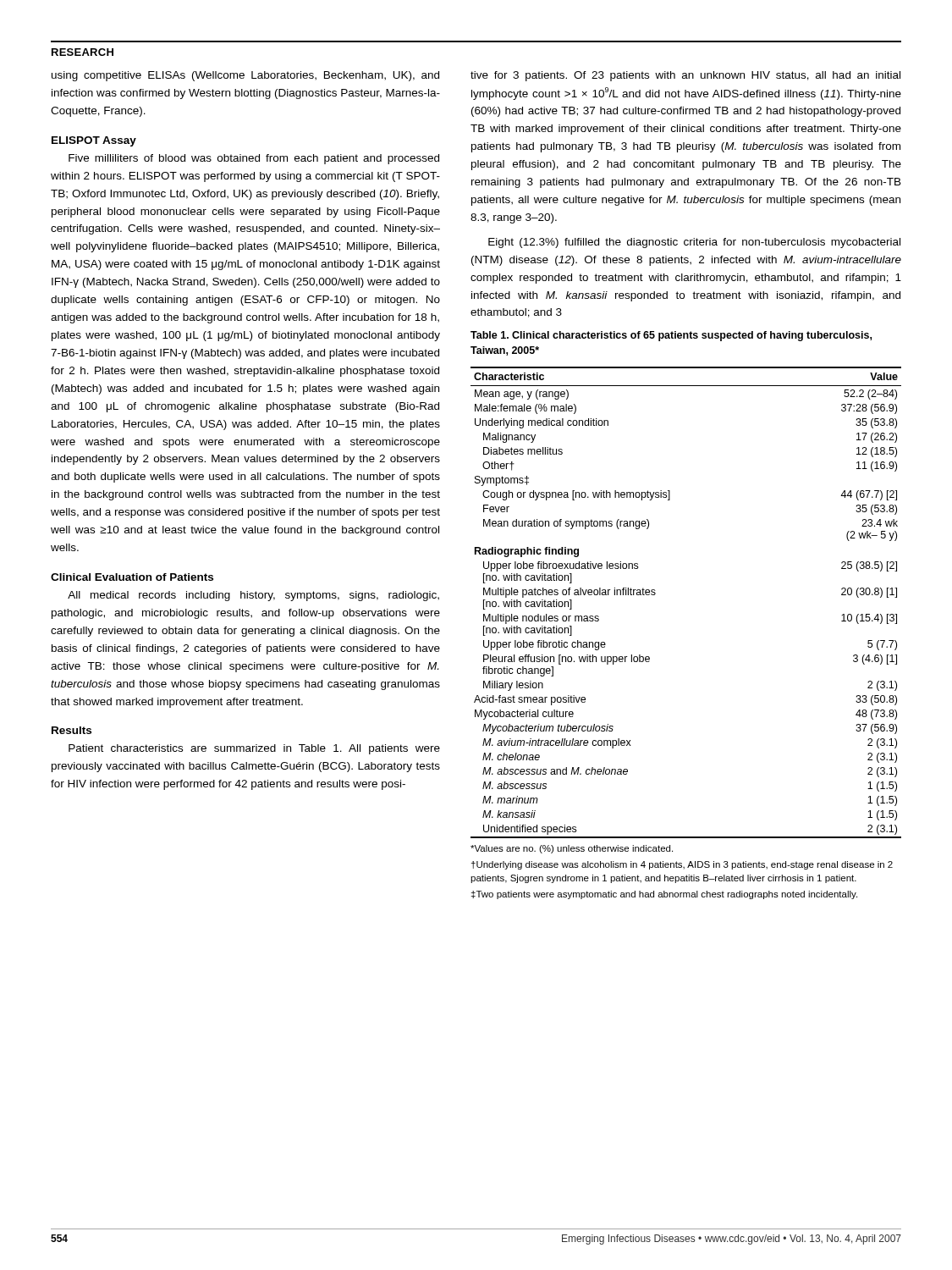Select the text block that reads "tive for 3 patients. Of 23 patients with"
Viewport: 952px width, 1270px height.
(686, 195)
